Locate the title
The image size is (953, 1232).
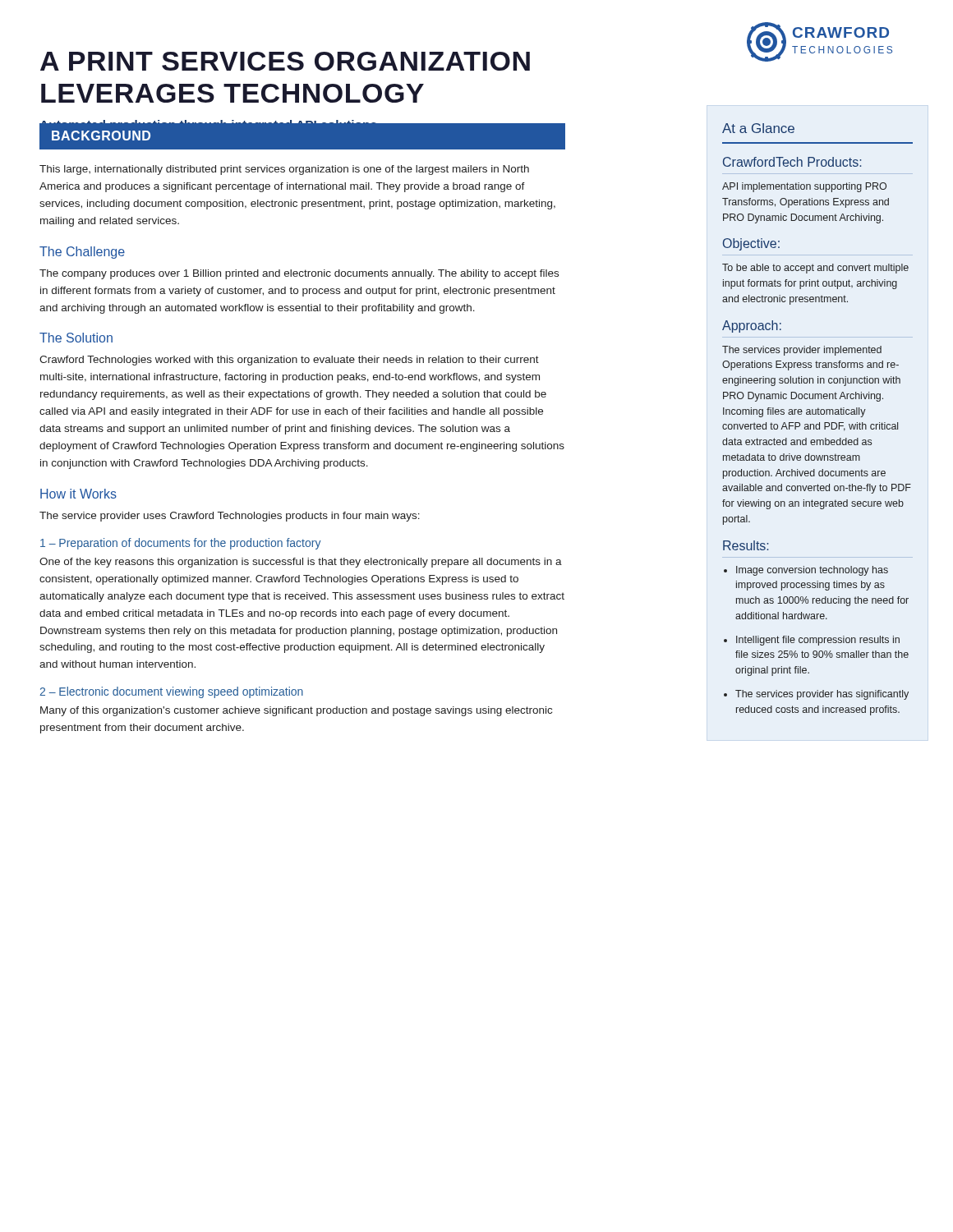[302, 77]
